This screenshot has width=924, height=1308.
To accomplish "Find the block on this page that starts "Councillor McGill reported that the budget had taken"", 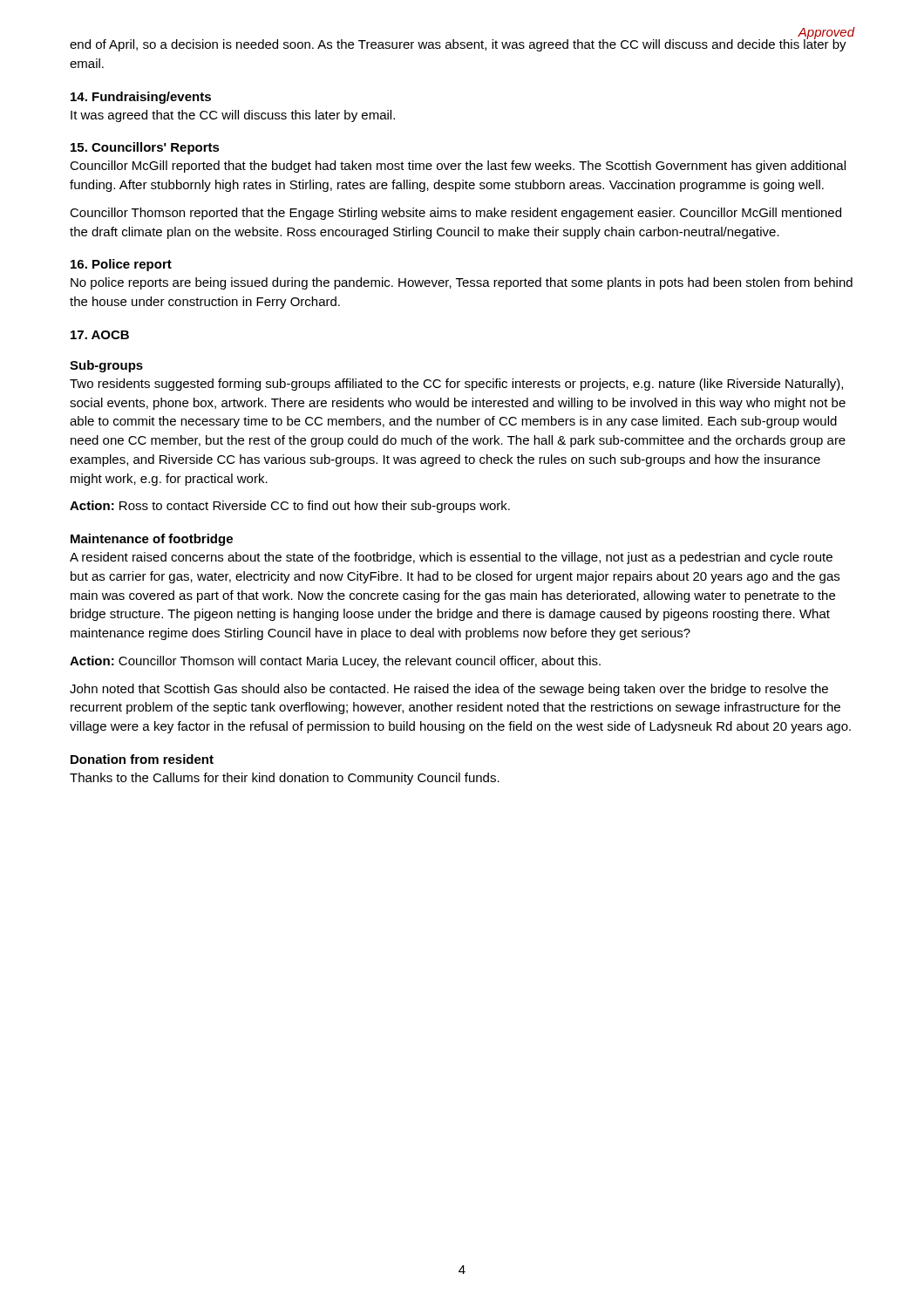I will 458,175.
